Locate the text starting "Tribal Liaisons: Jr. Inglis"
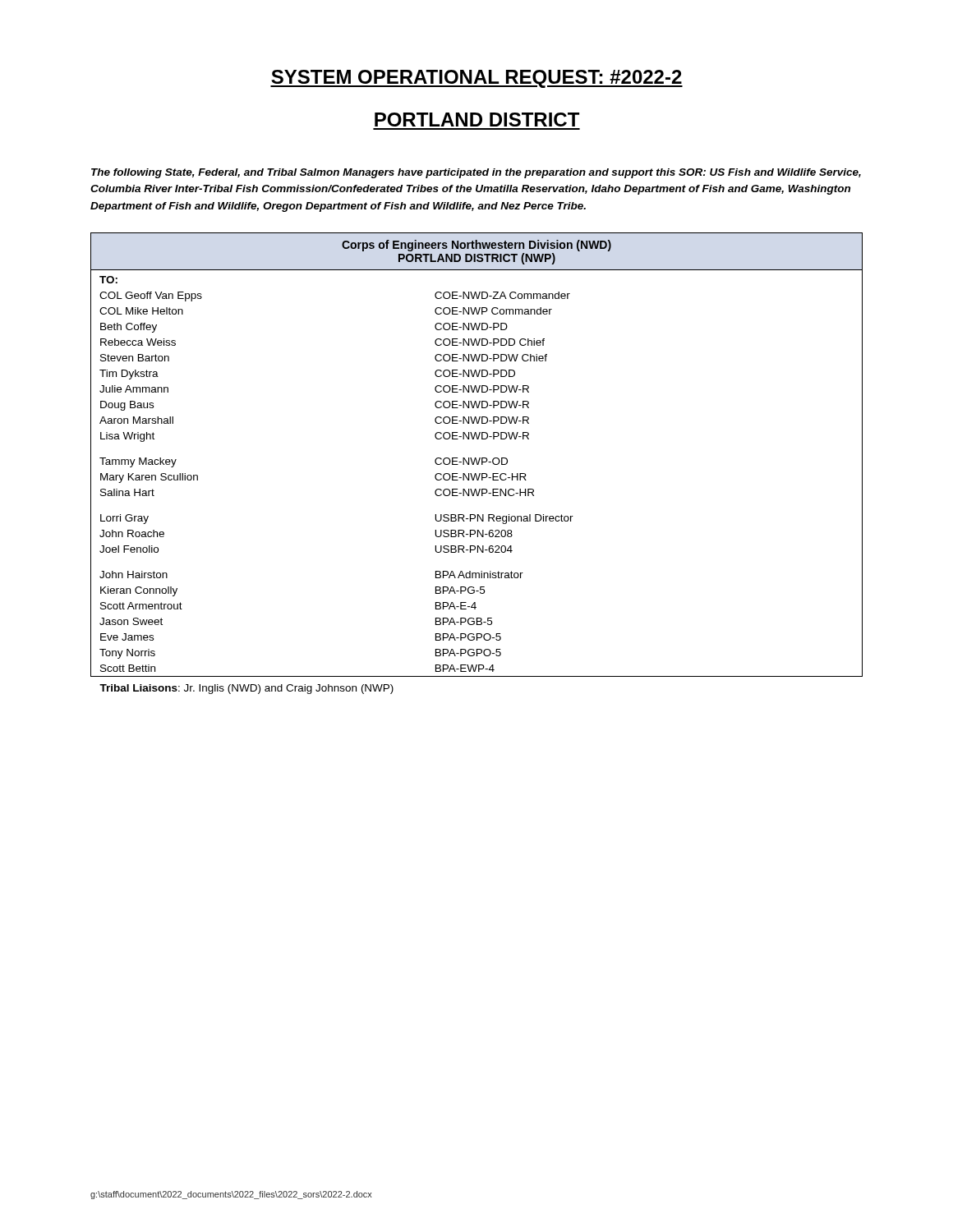953x1232 pixels. pyautogui.click(x=244, y=688)
